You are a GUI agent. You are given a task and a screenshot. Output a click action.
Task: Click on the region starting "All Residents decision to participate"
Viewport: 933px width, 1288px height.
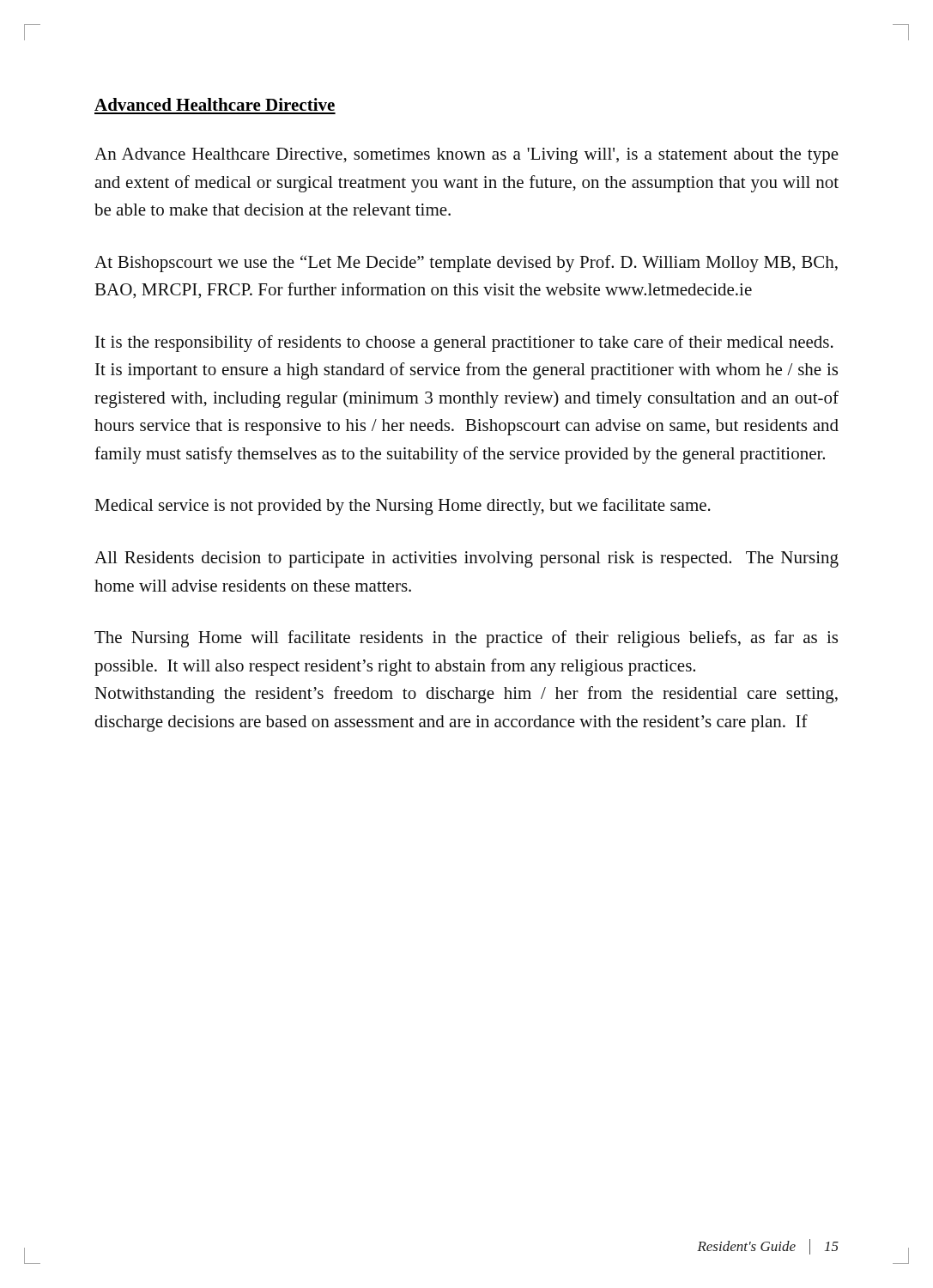click(x=466, y=571)
